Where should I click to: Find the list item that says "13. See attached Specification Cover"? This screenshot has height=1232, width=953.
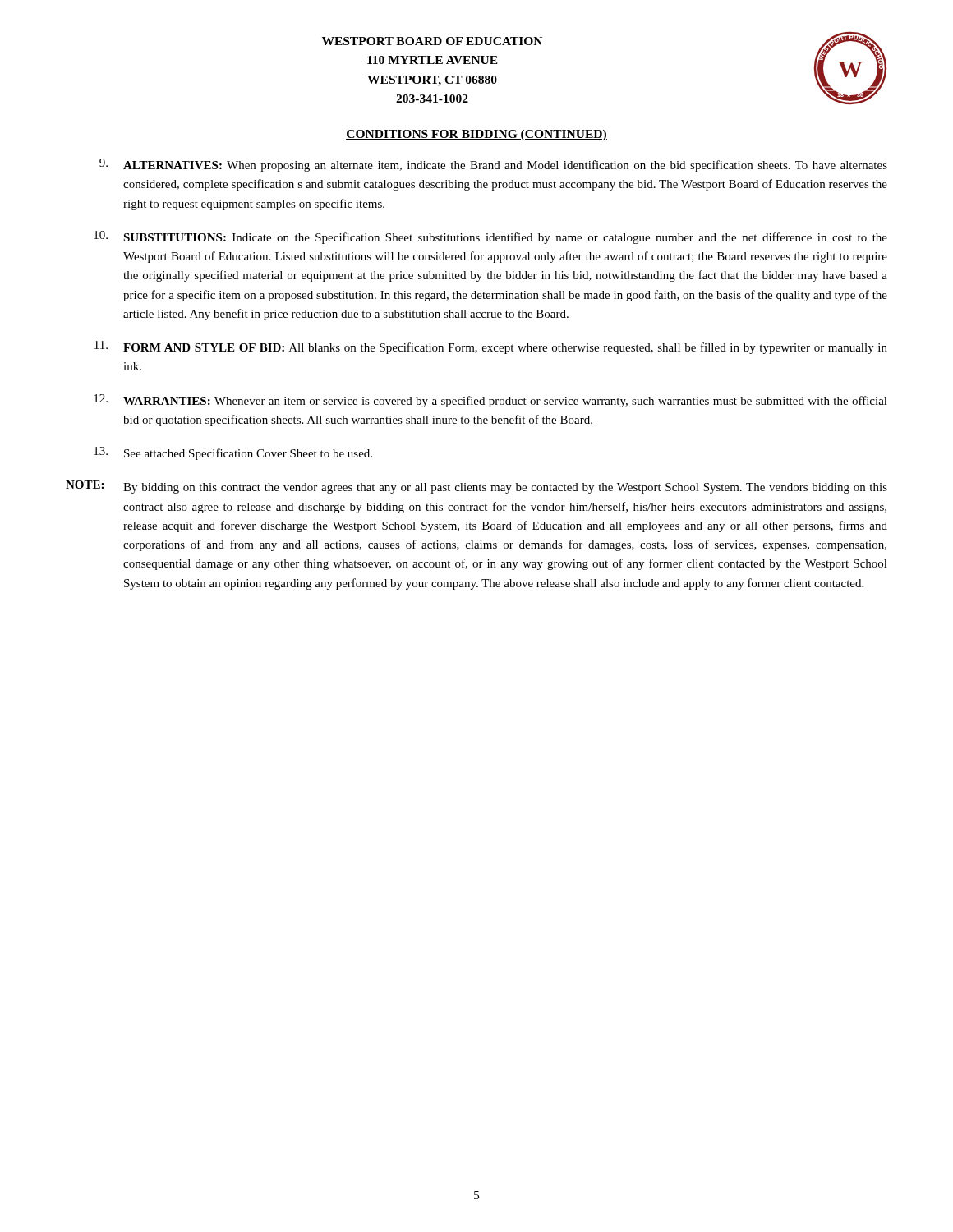click(x=233, y=453)
